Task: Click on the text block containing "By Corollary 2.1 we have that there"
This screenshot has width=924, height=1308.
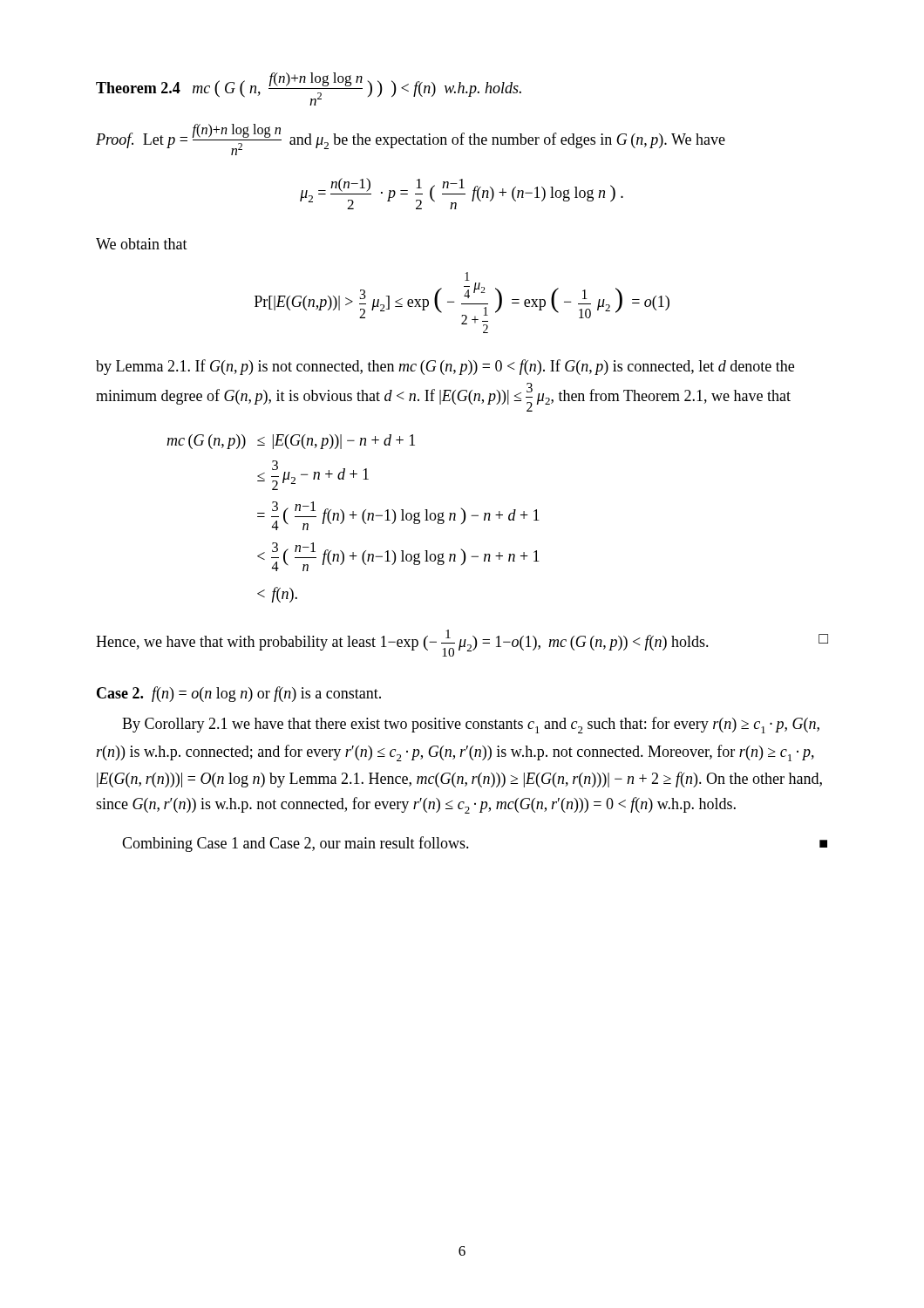Action: 460,766
